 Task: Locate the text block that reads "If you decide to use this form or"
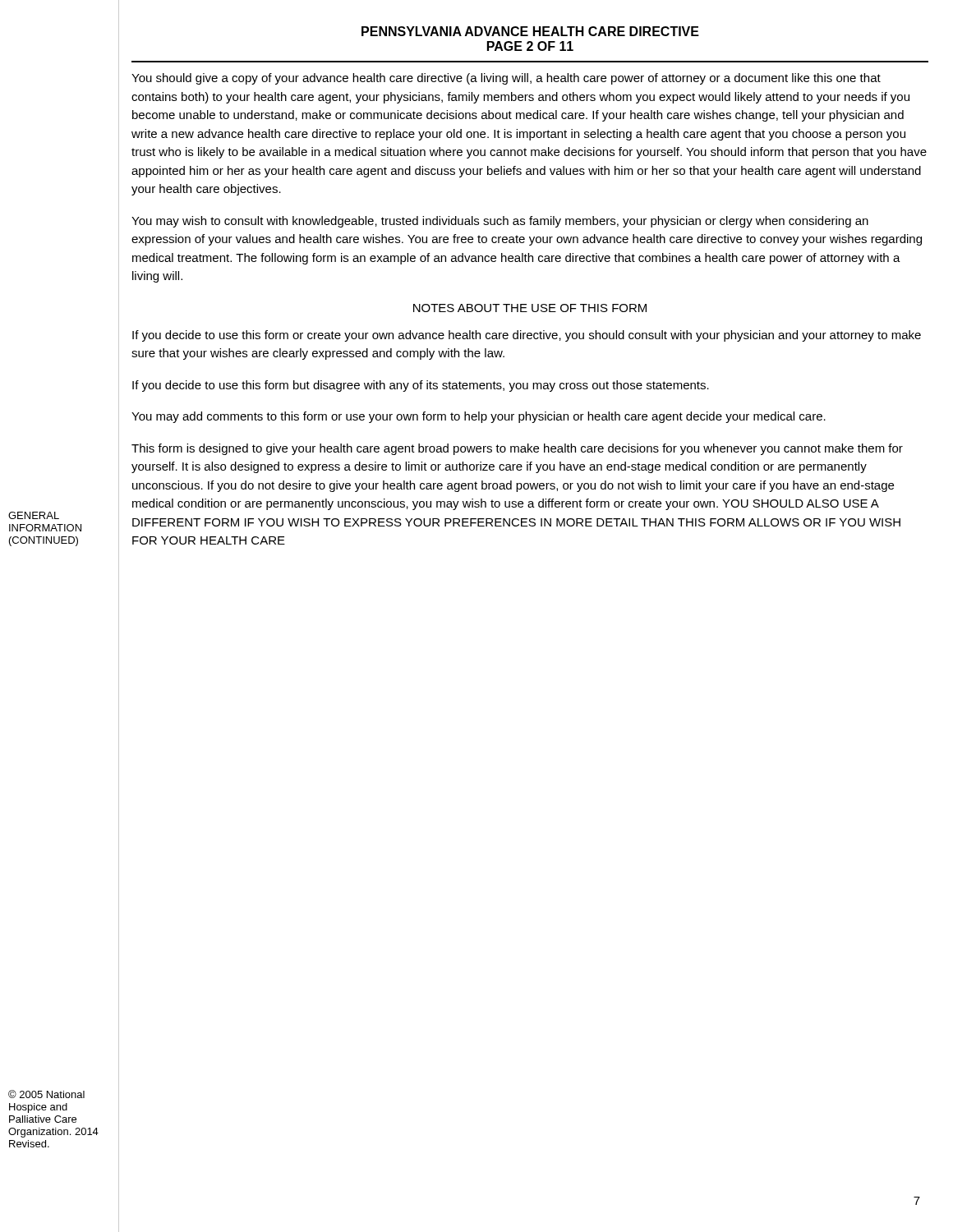[x=526, y=344]
